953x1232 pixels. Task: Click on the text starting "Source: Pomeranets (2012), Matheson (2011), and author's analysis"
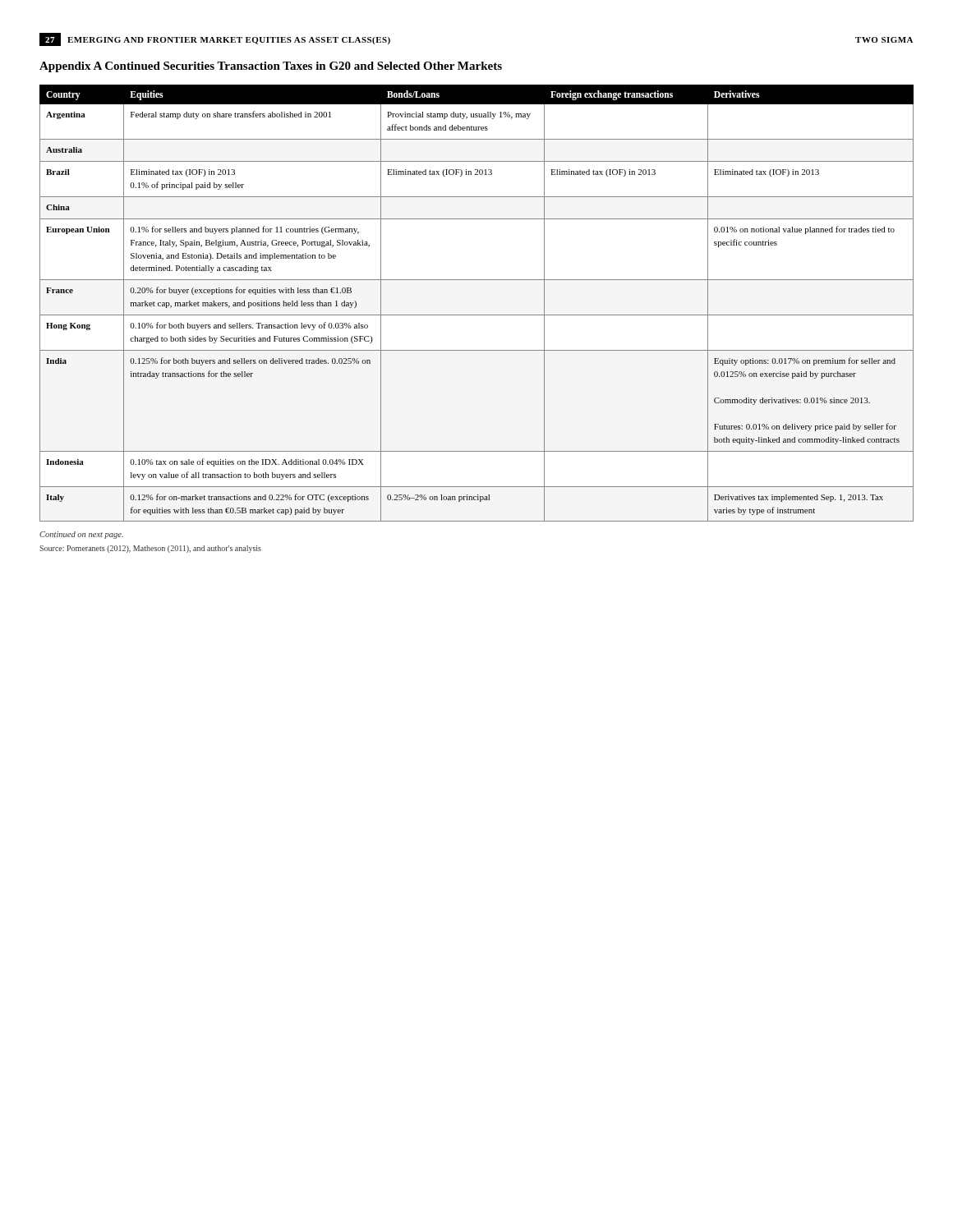point(150,549)
